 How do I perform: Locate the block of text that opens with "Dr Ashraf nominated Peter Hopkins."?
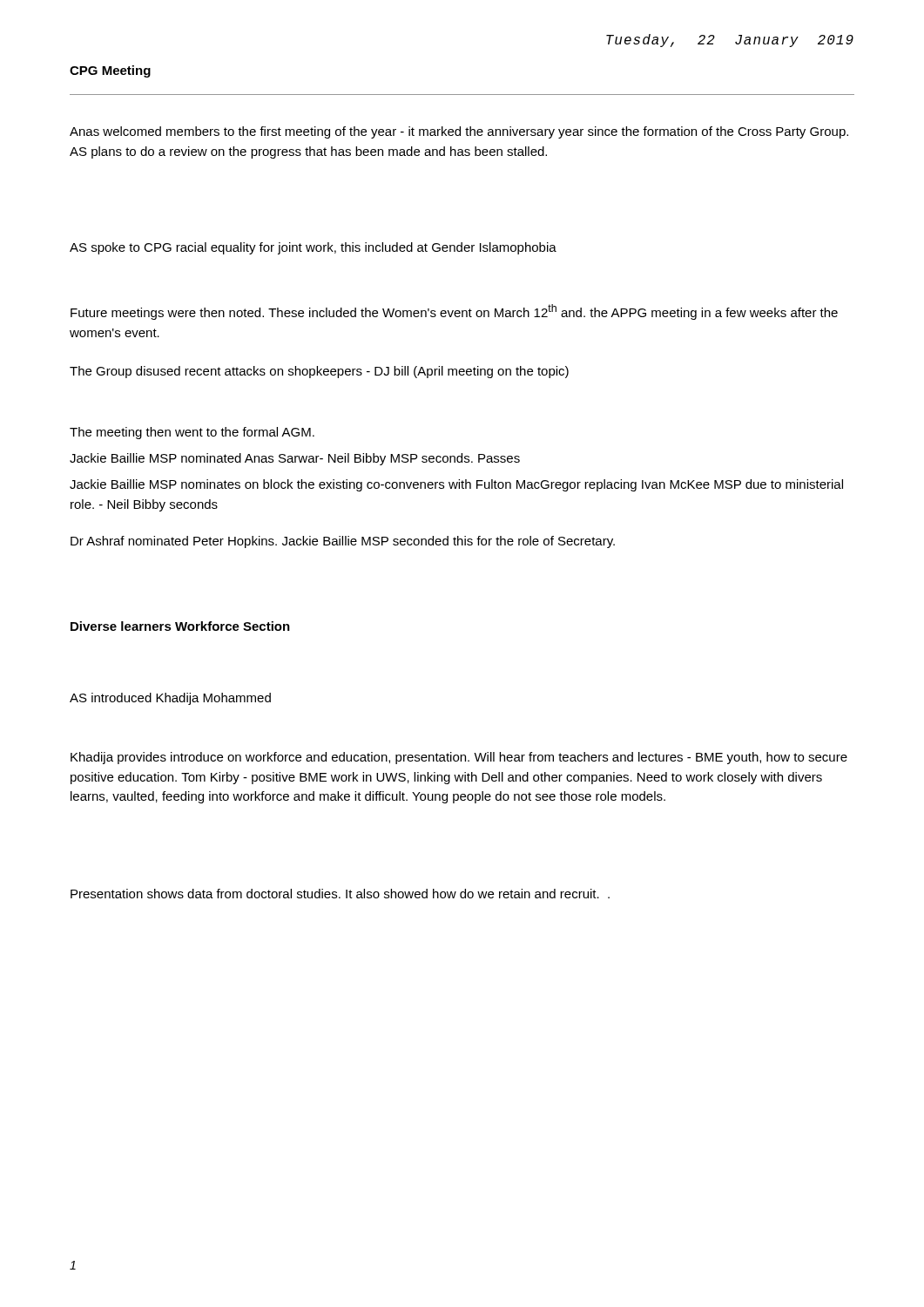click(343, 541)
